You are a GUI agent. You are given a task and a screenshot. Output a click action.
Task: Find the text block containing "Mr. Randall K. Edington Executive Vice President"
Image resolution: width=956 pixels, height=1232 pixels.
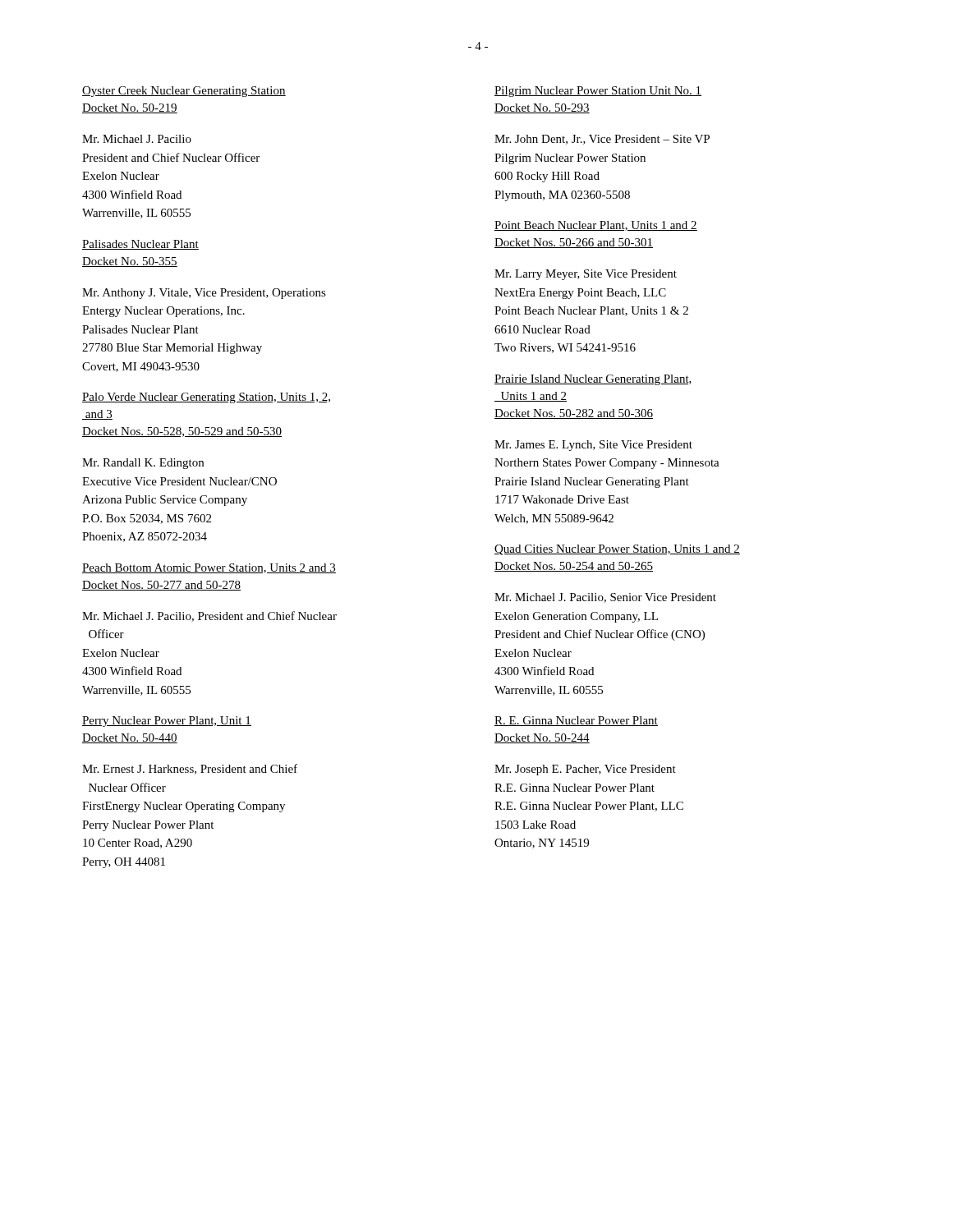pyautogui.click(x=143, y=464)
